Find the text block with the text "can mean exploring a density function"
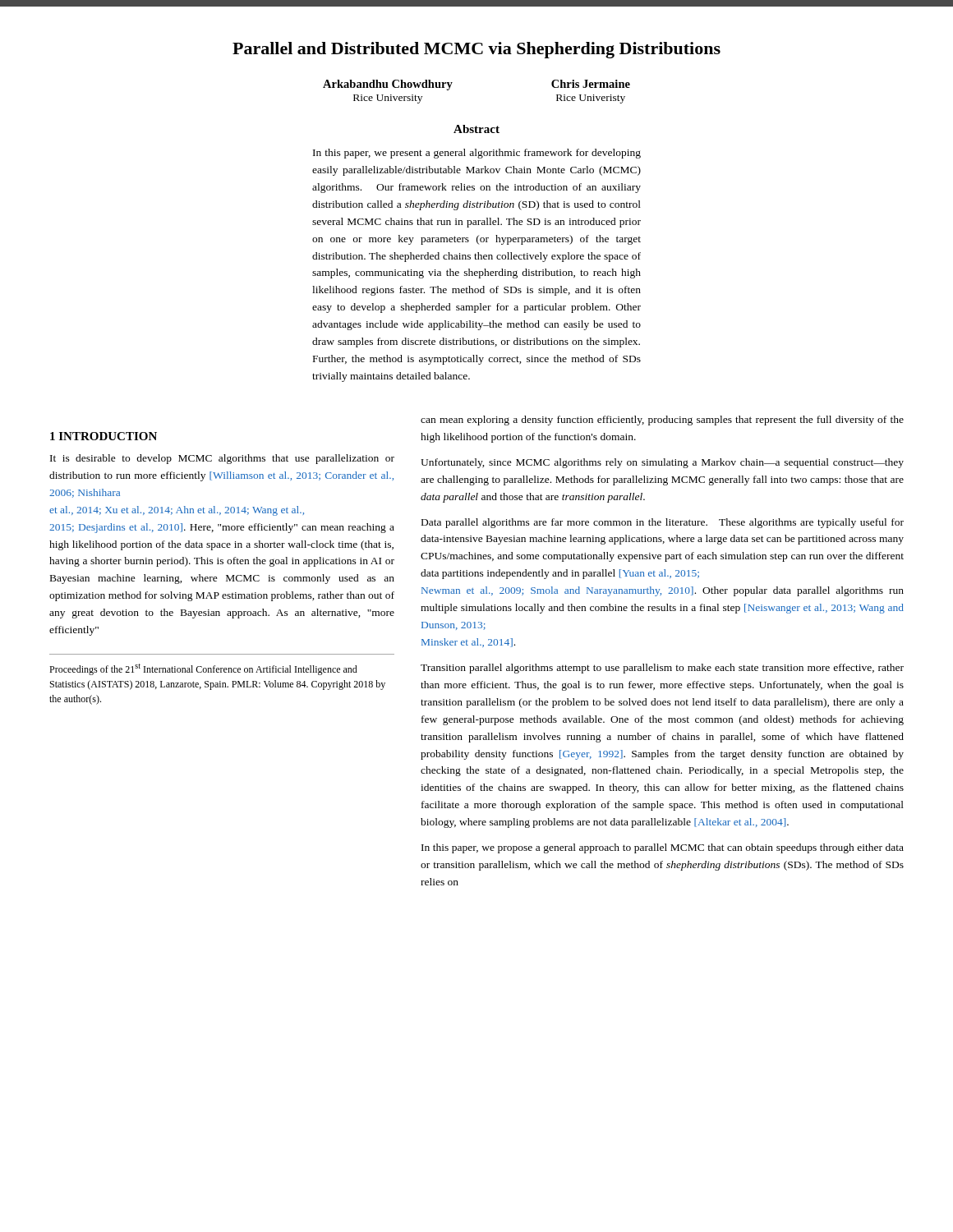Viewport: 953px width, 1232px height. click(662, 428)
